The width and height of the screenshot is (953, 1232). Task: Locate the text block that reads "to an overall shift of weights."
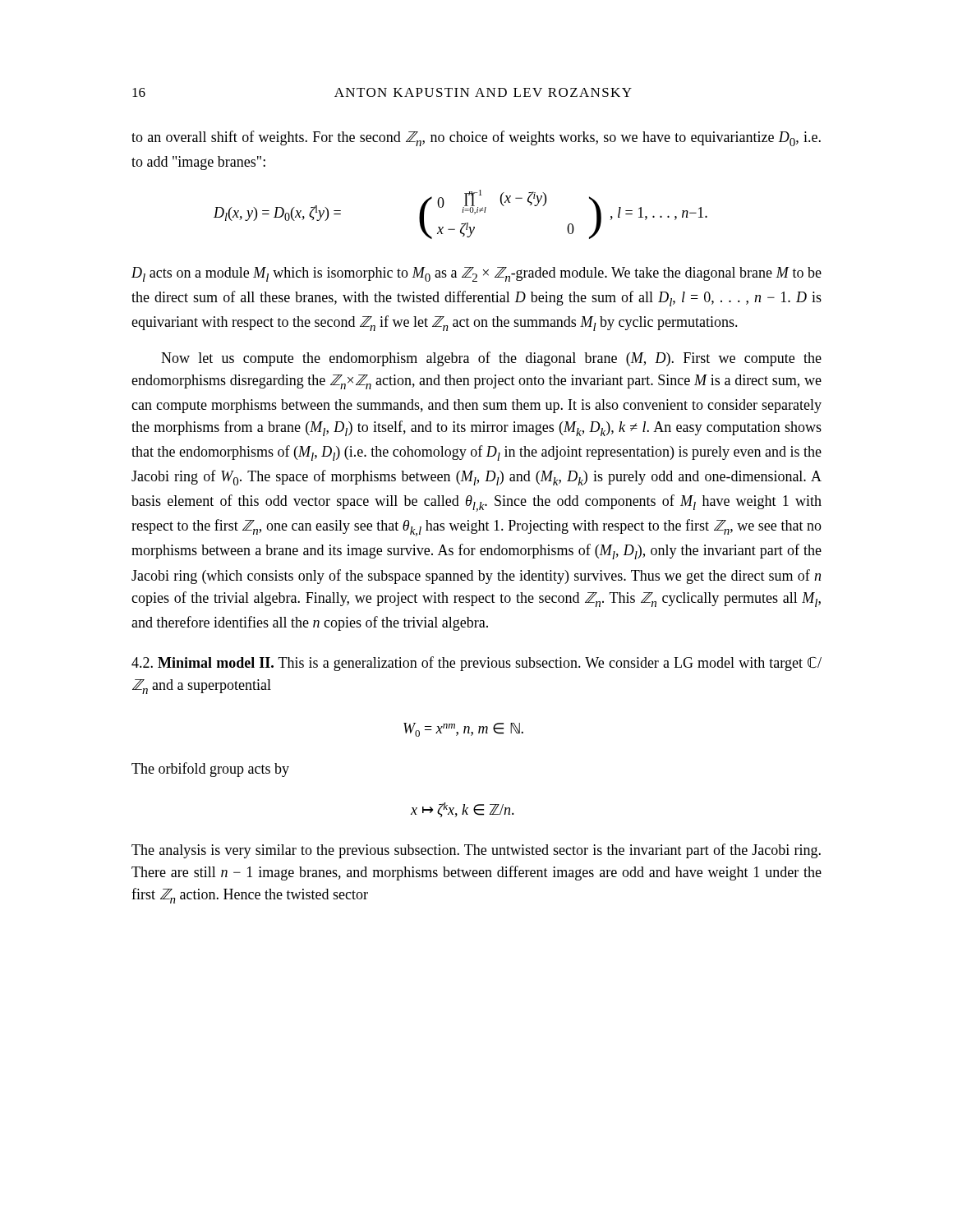476,150
